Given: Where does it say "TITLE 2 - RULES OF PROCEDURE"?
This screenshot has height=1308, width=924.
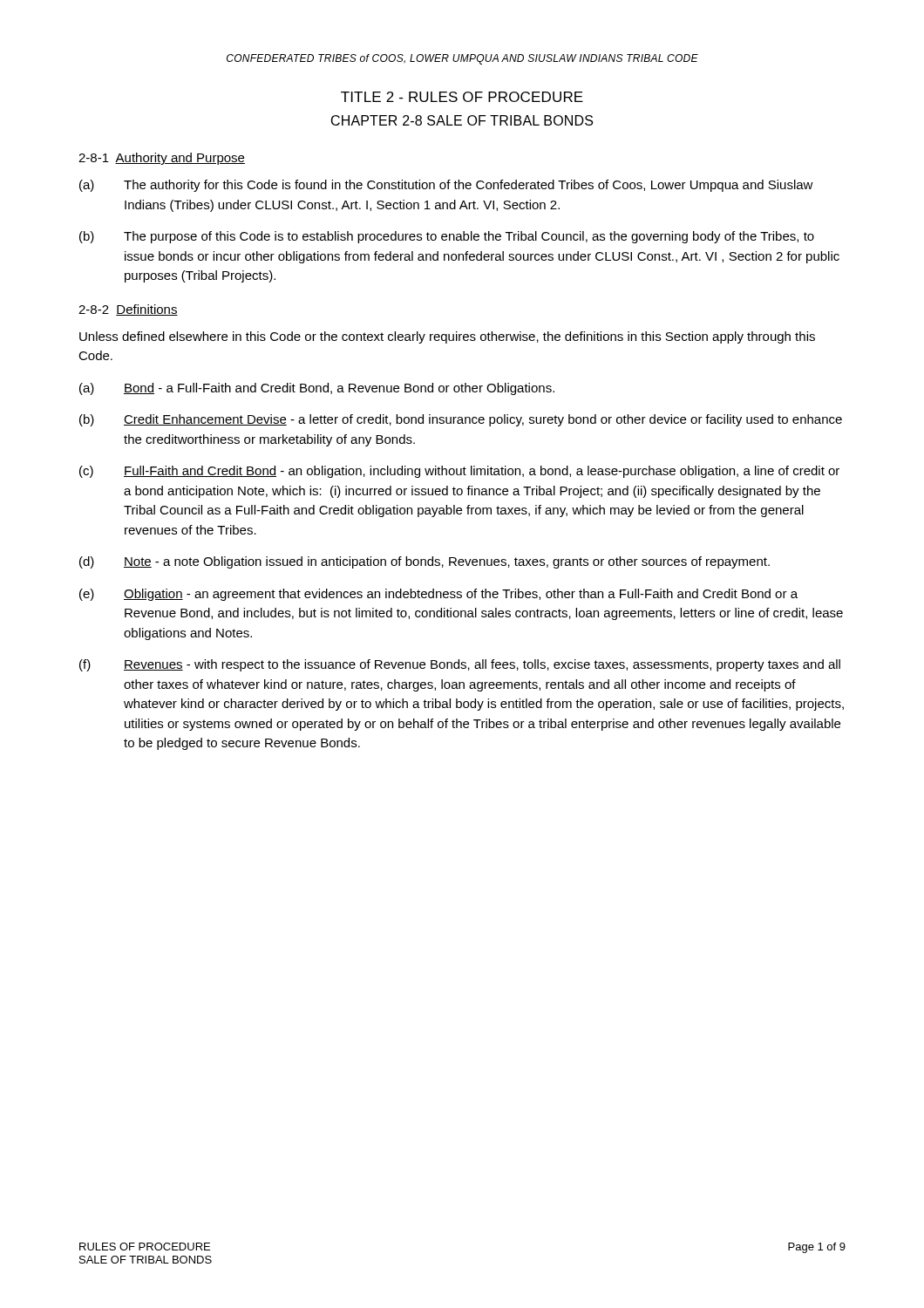Looking at the screenshot, I should click(462, 97).
